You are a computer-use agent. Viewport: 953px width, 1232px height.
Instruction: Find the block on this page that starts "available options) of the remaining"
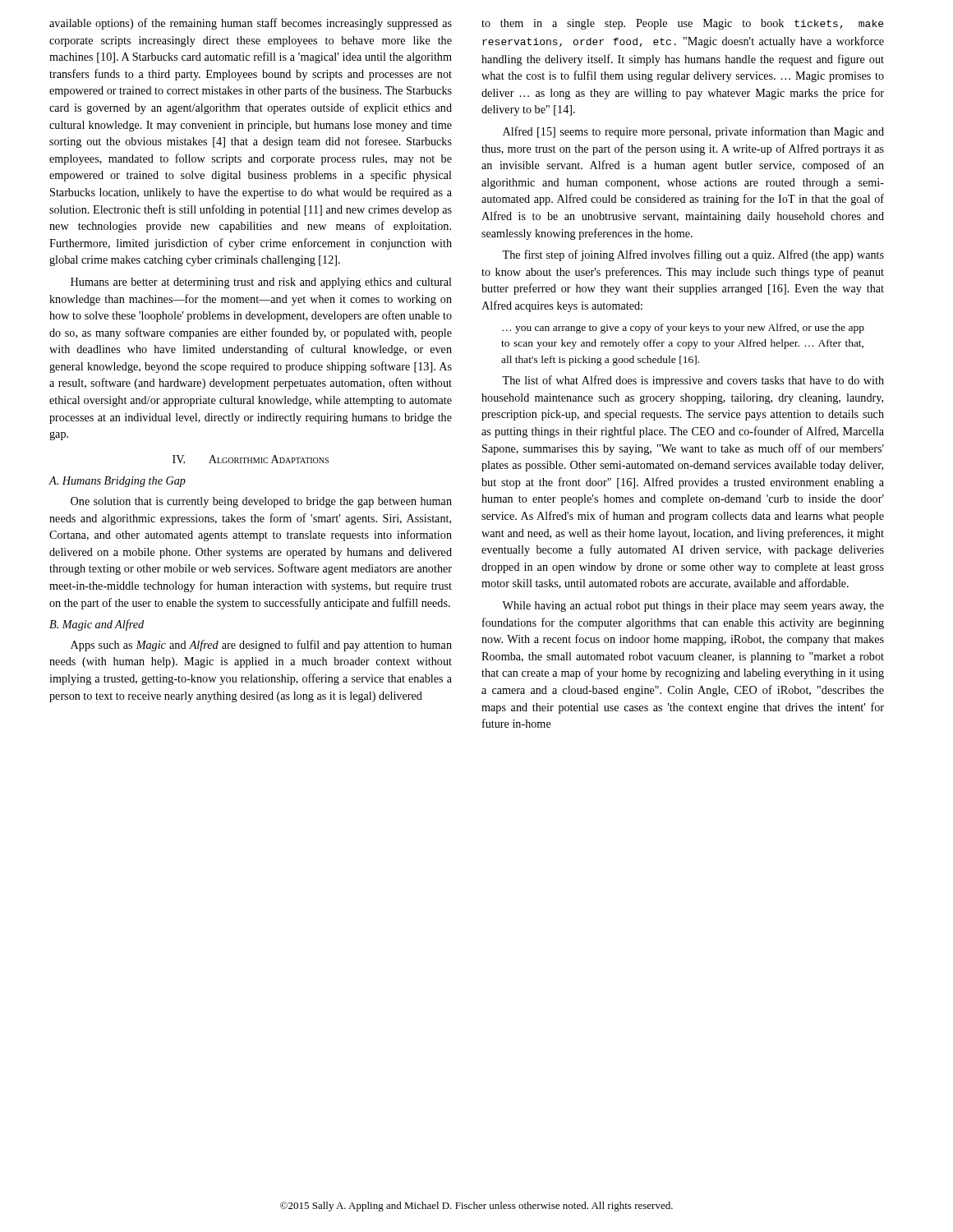(x=251, y=142)
